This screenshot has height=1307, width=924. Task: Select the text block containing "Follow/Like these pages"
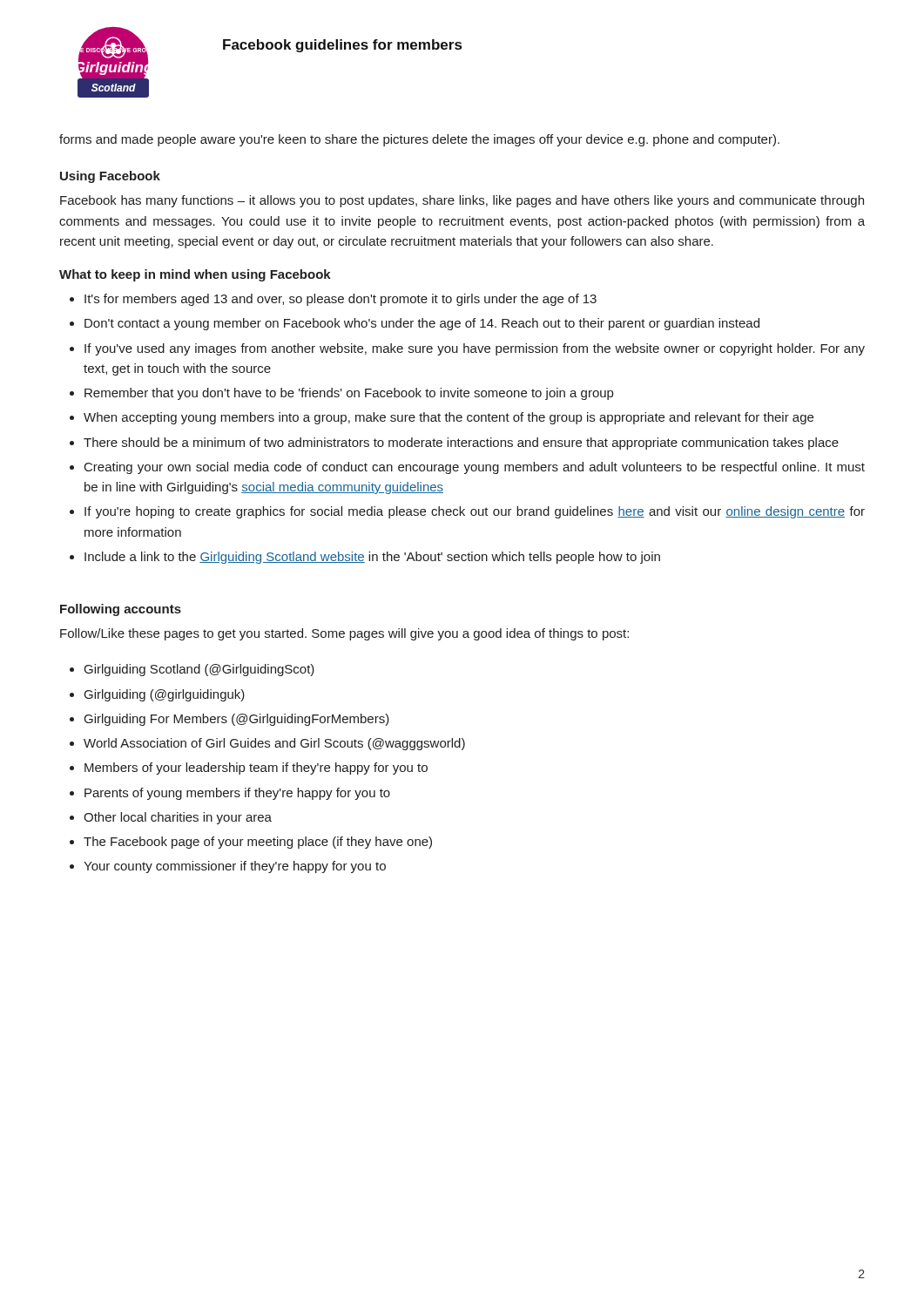tap(345, 633)
